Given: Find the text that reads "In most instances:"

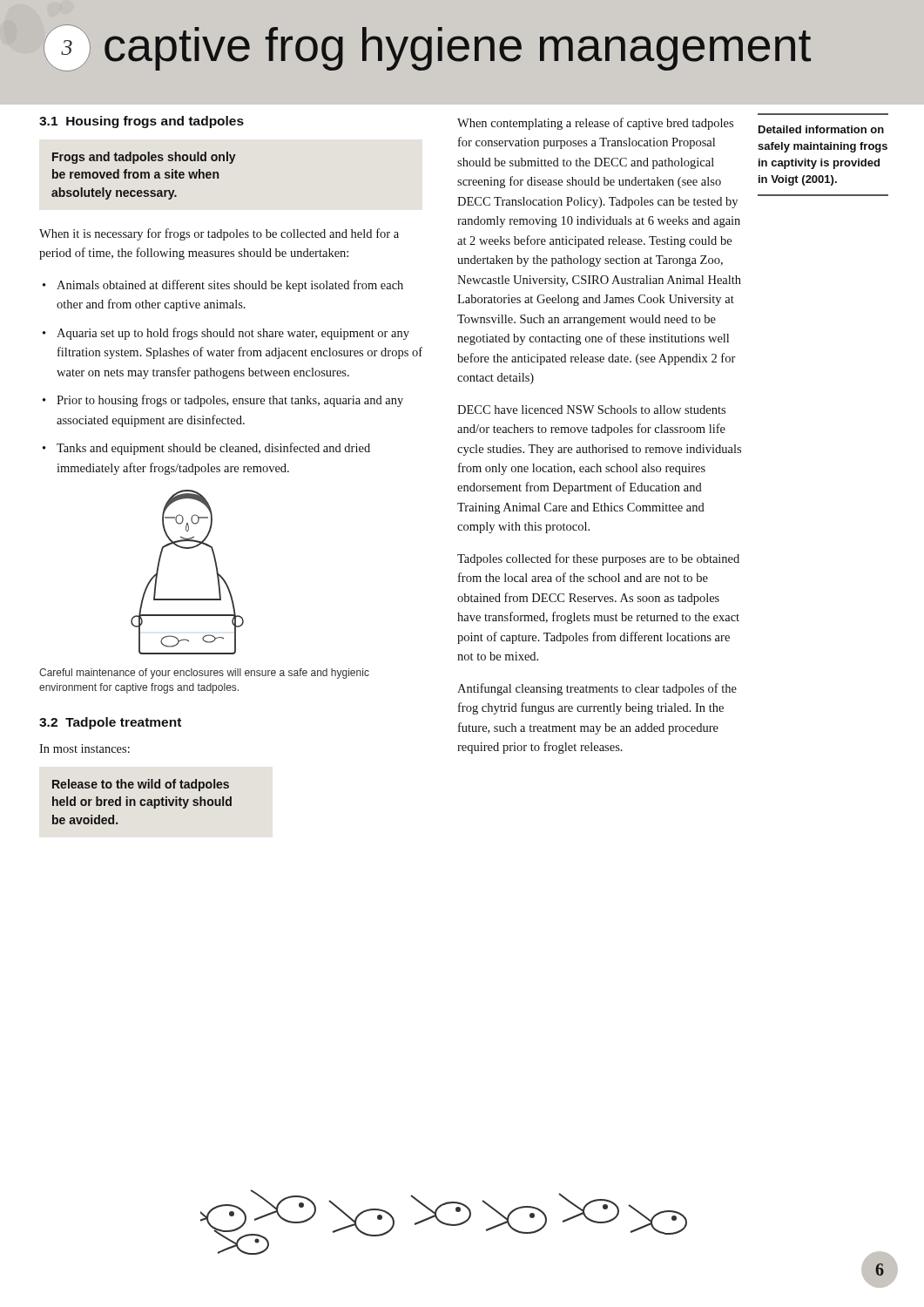Looking at the screenshot, I should coord(85,748).
